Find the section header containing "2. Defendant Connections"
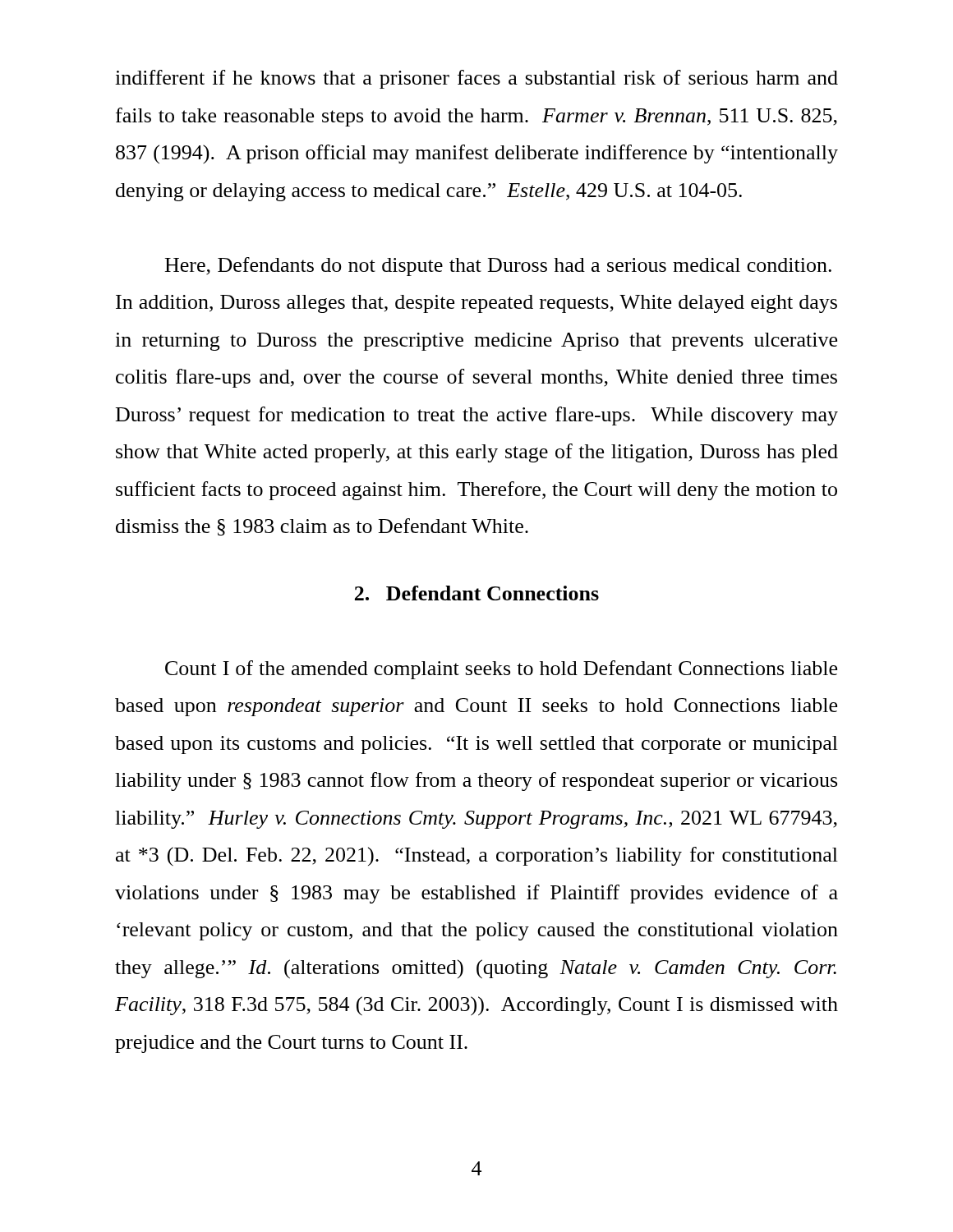The image size is (953, 1232). coord(476,593)
